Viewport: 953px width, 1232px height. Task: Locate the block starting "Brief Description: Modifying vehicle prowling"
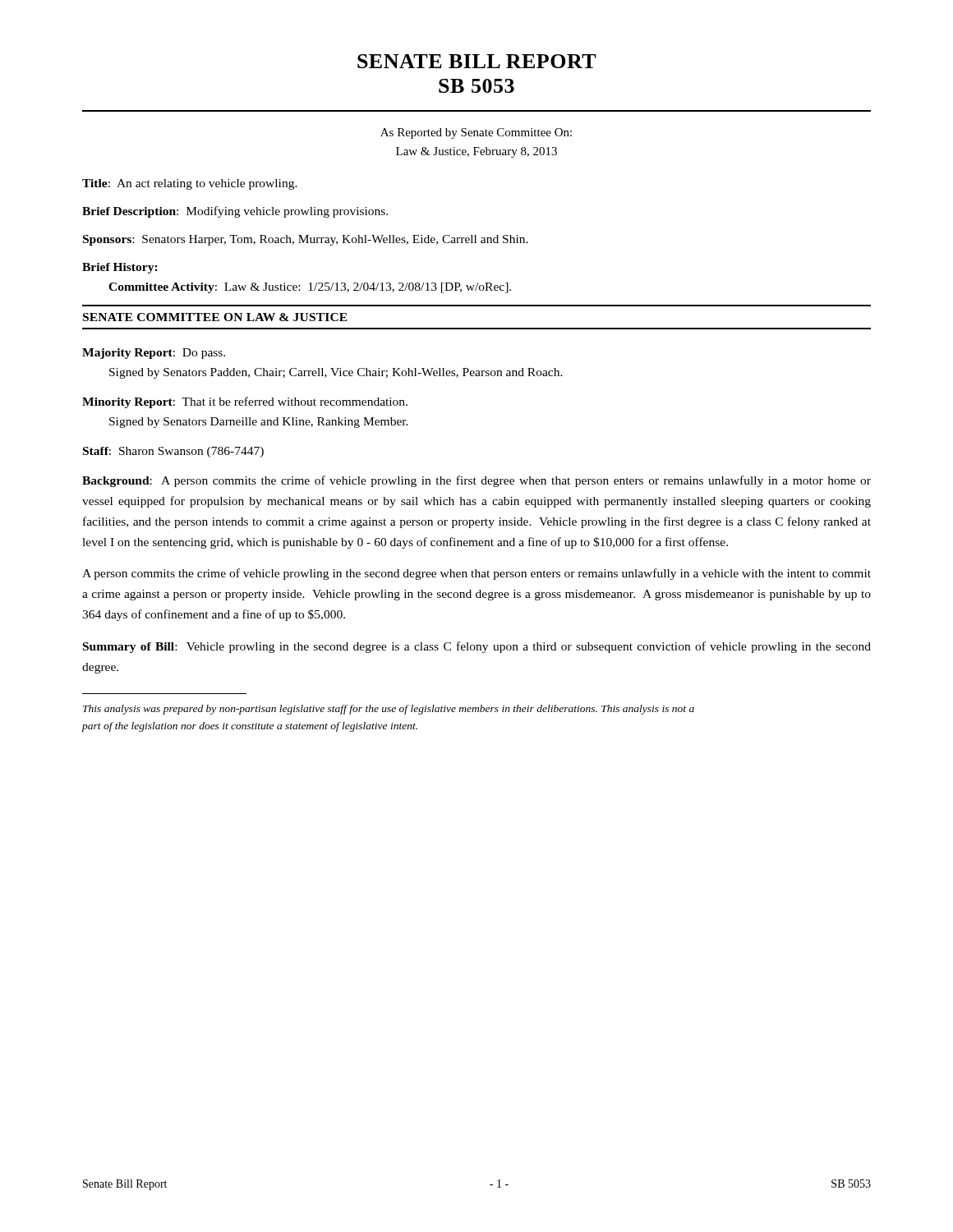[x=235, y=211]
